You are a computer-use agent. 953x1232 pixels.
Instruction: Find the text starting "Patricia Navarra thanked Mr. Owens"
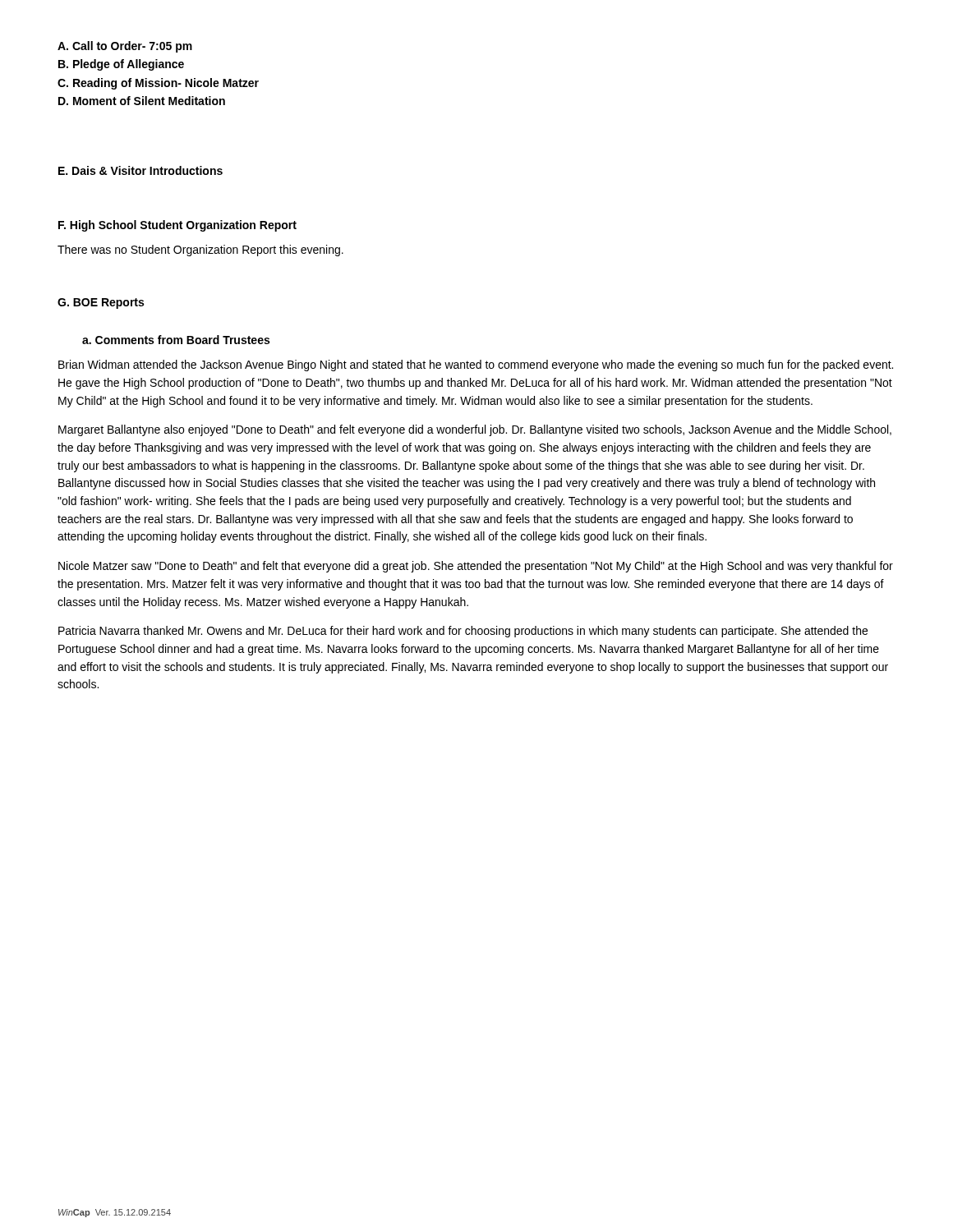(473, 658)
